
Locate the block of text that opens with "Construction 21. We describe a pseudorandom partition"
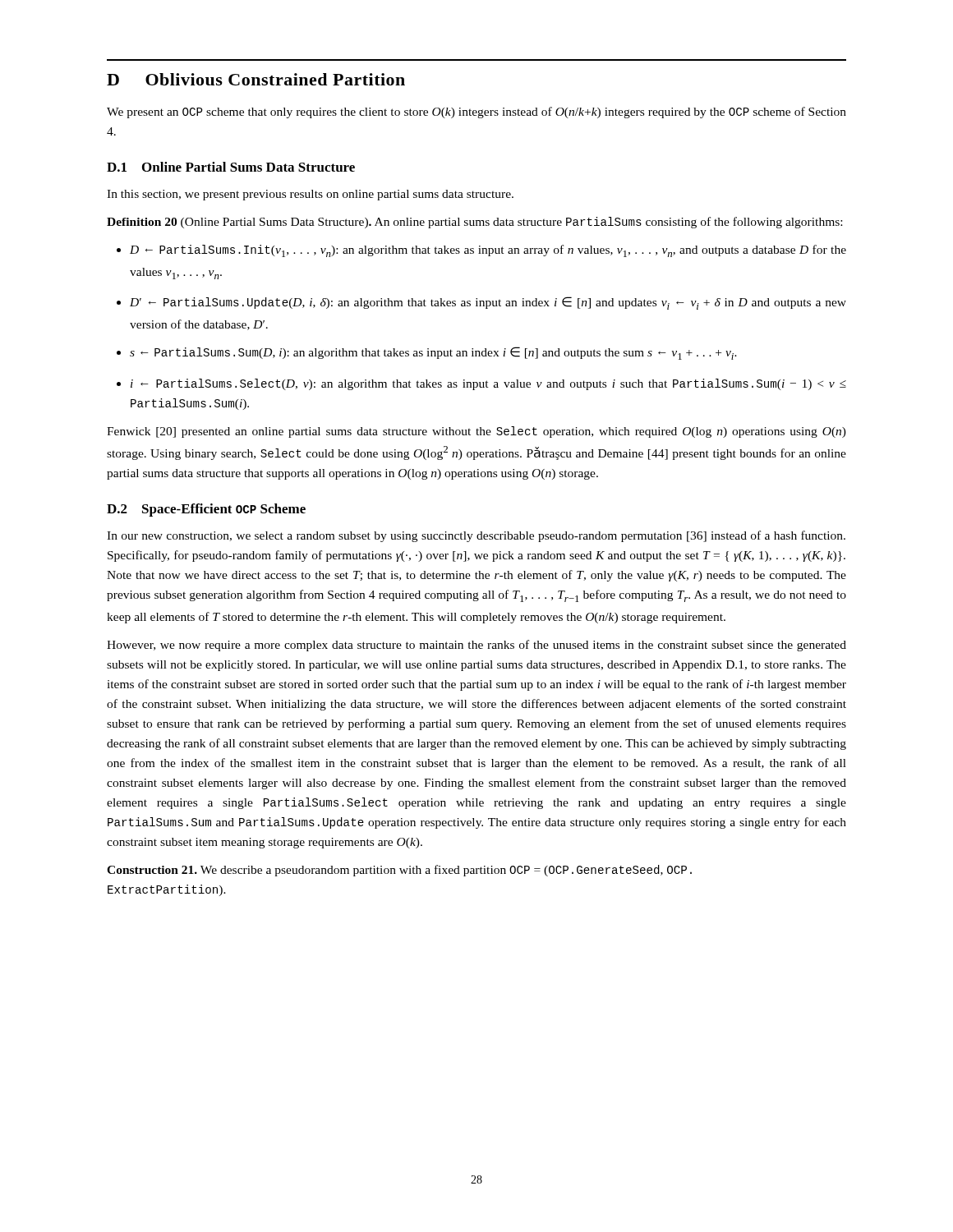476,880
